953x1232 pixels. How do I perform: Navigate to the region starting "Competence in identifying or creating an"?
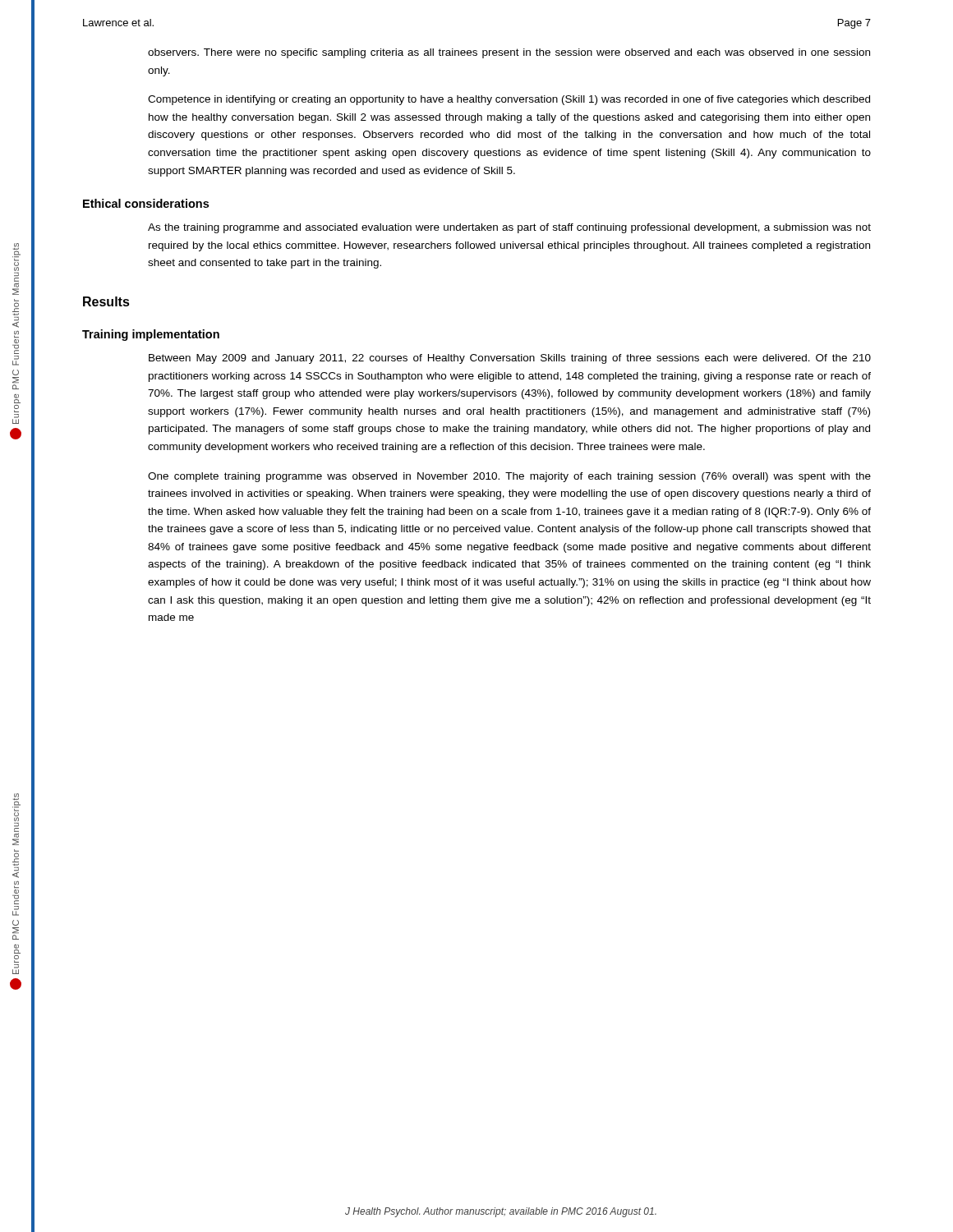[x=509, y=135]
